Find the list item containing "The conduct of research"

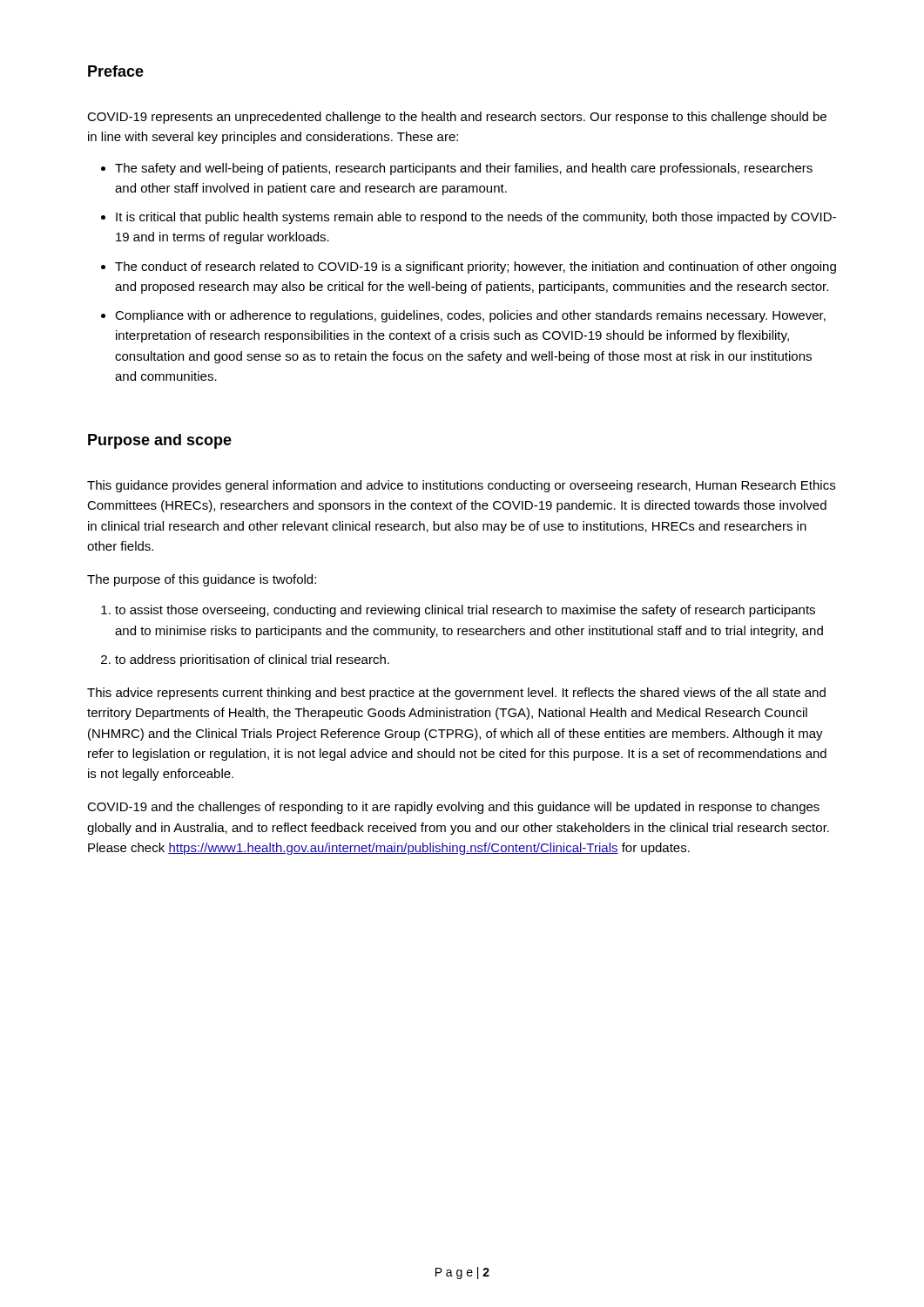pos(476,276)
